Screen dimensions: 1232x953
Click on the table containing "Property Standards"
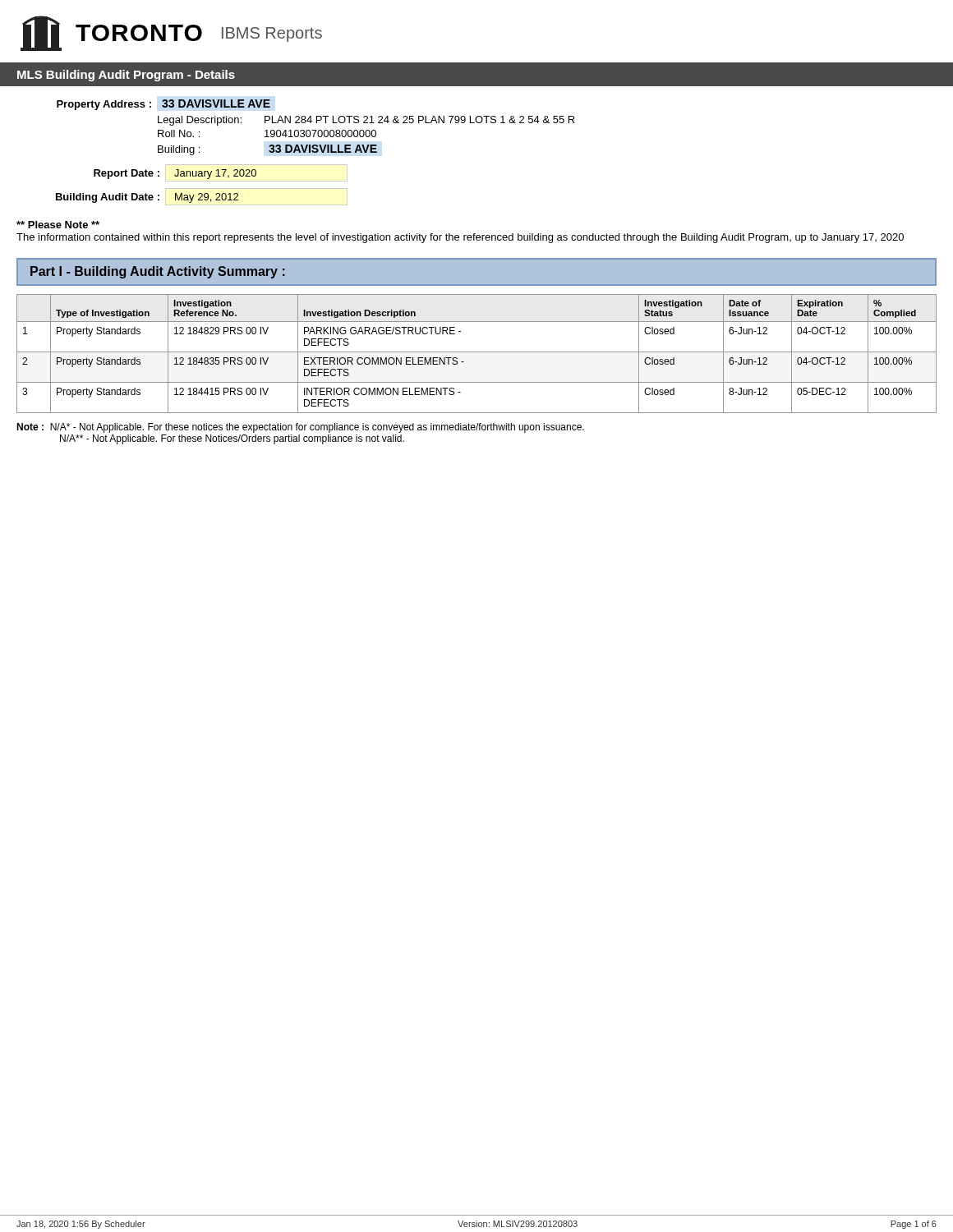coord(476,354)
